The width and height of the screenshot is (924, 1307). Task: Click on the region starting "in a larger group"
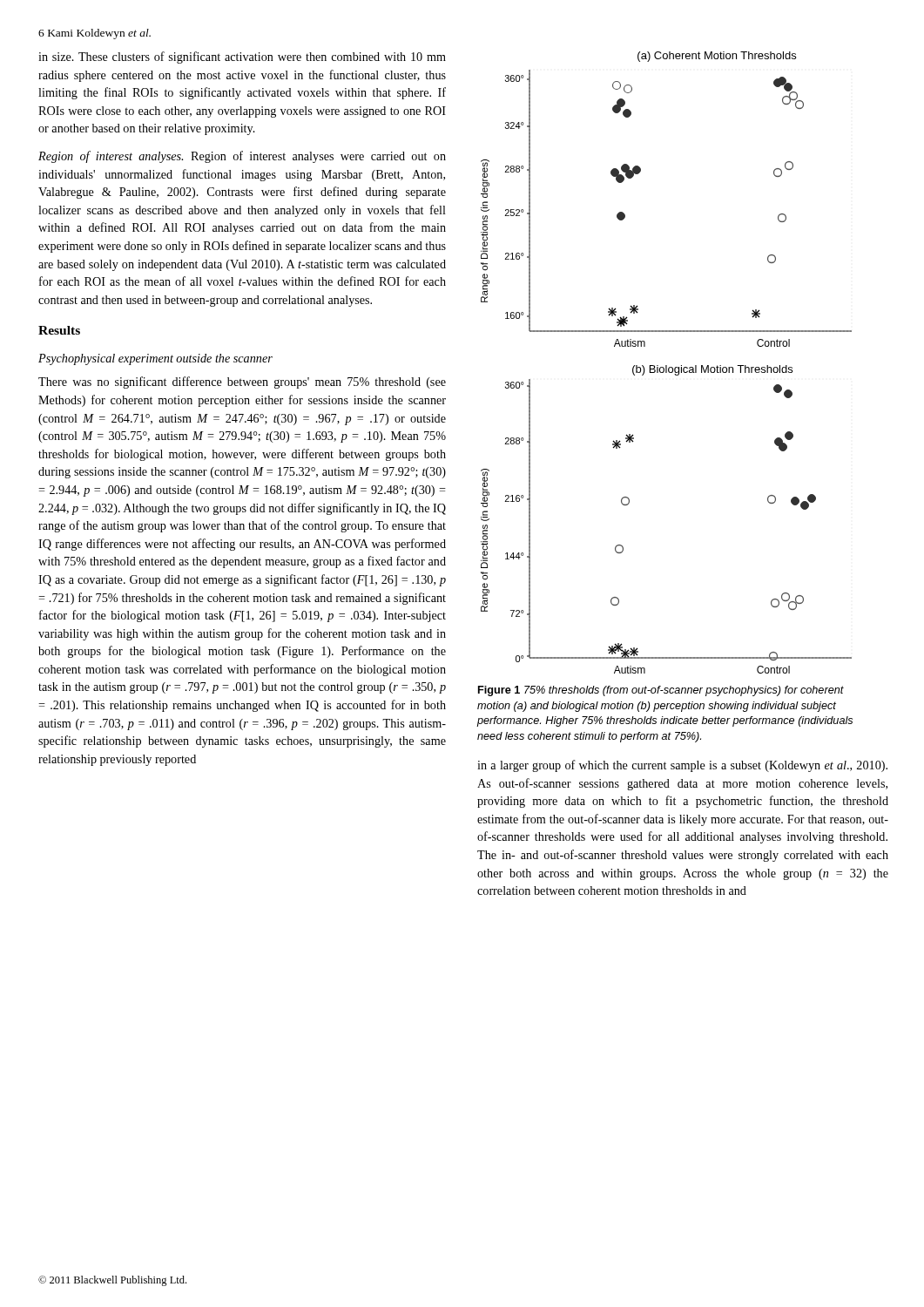683,828
